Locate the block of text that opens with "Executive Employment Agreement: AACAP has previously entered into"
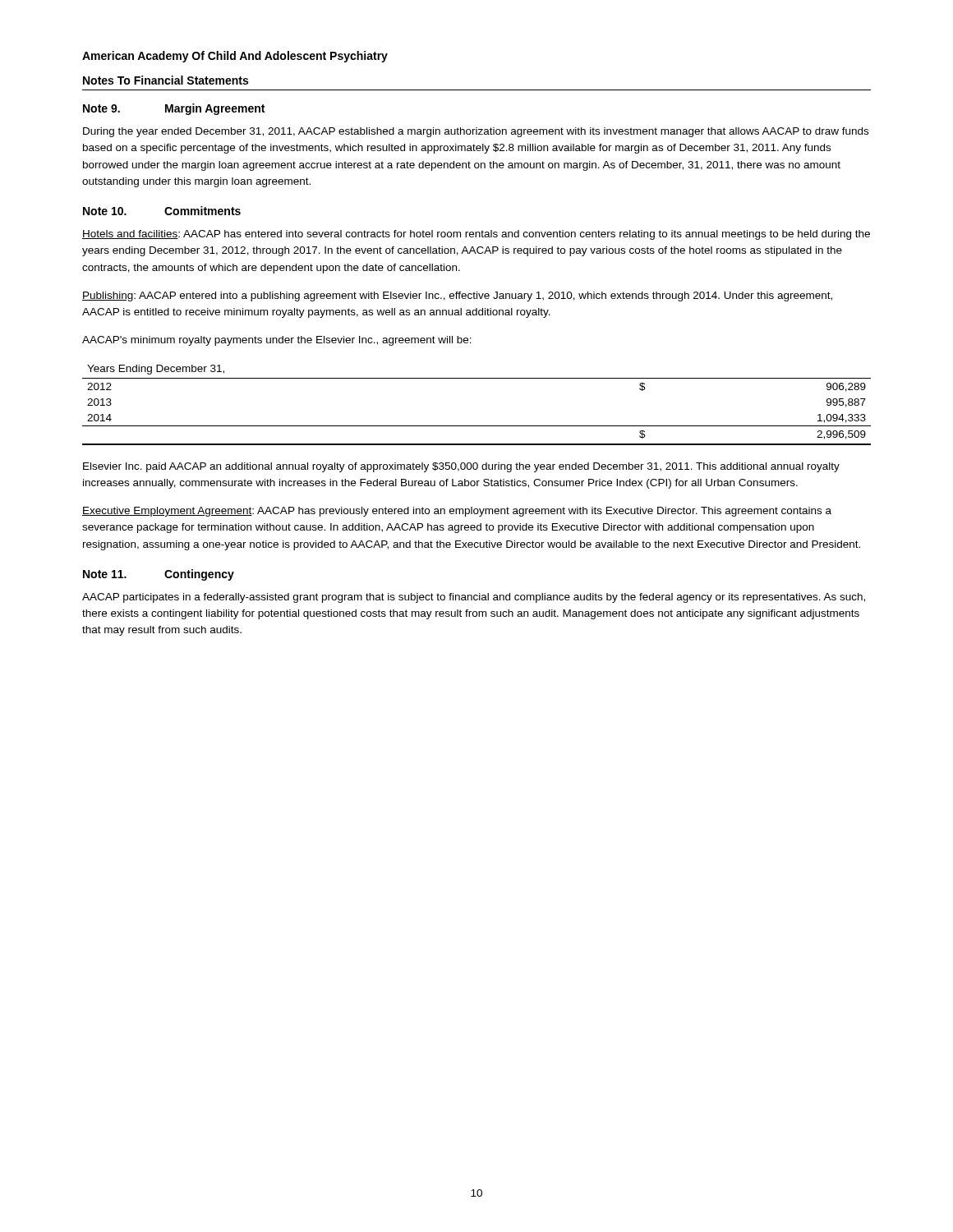 point(472,527)
